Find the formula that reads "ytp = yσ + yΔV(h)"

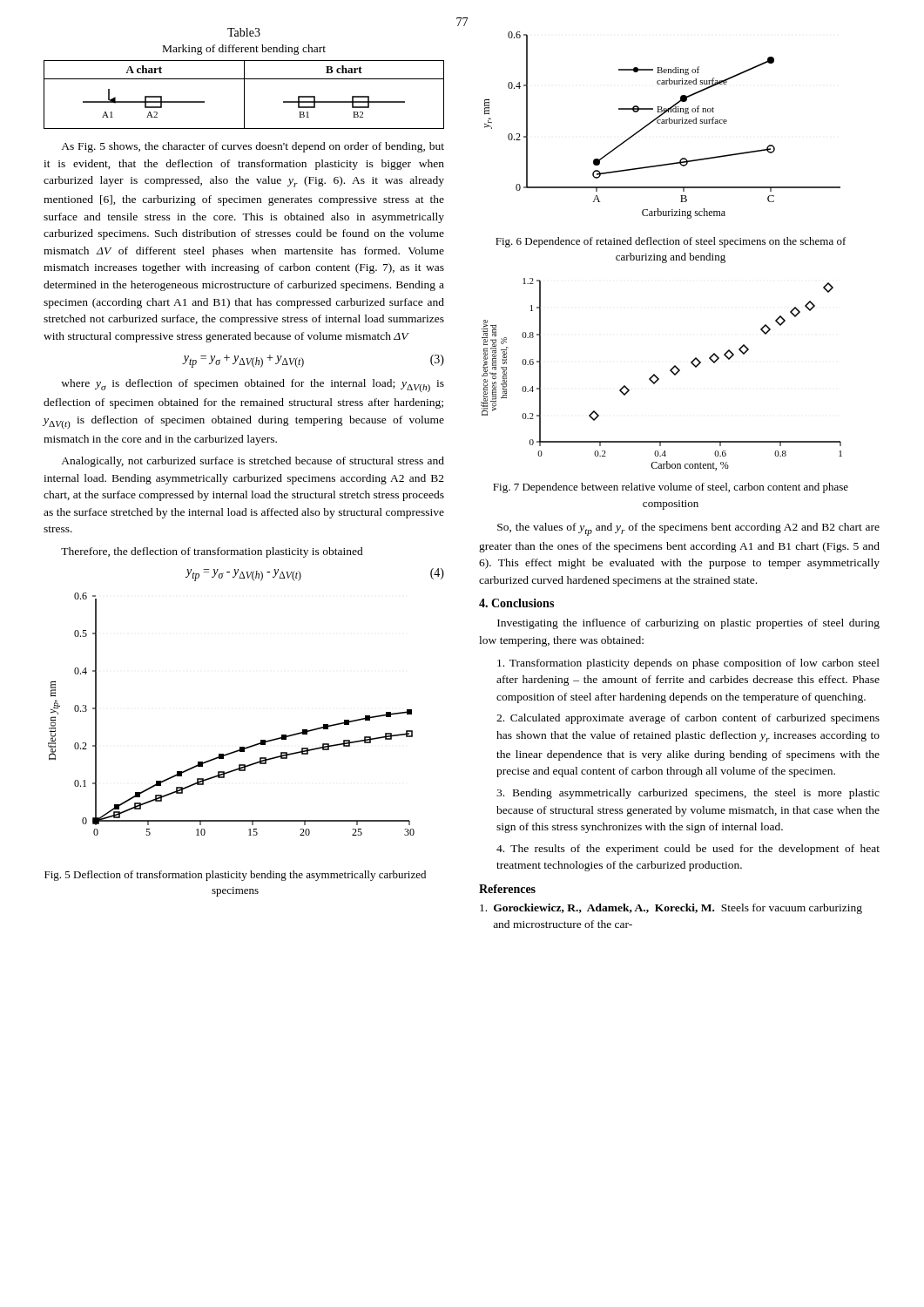click(314, 359)
